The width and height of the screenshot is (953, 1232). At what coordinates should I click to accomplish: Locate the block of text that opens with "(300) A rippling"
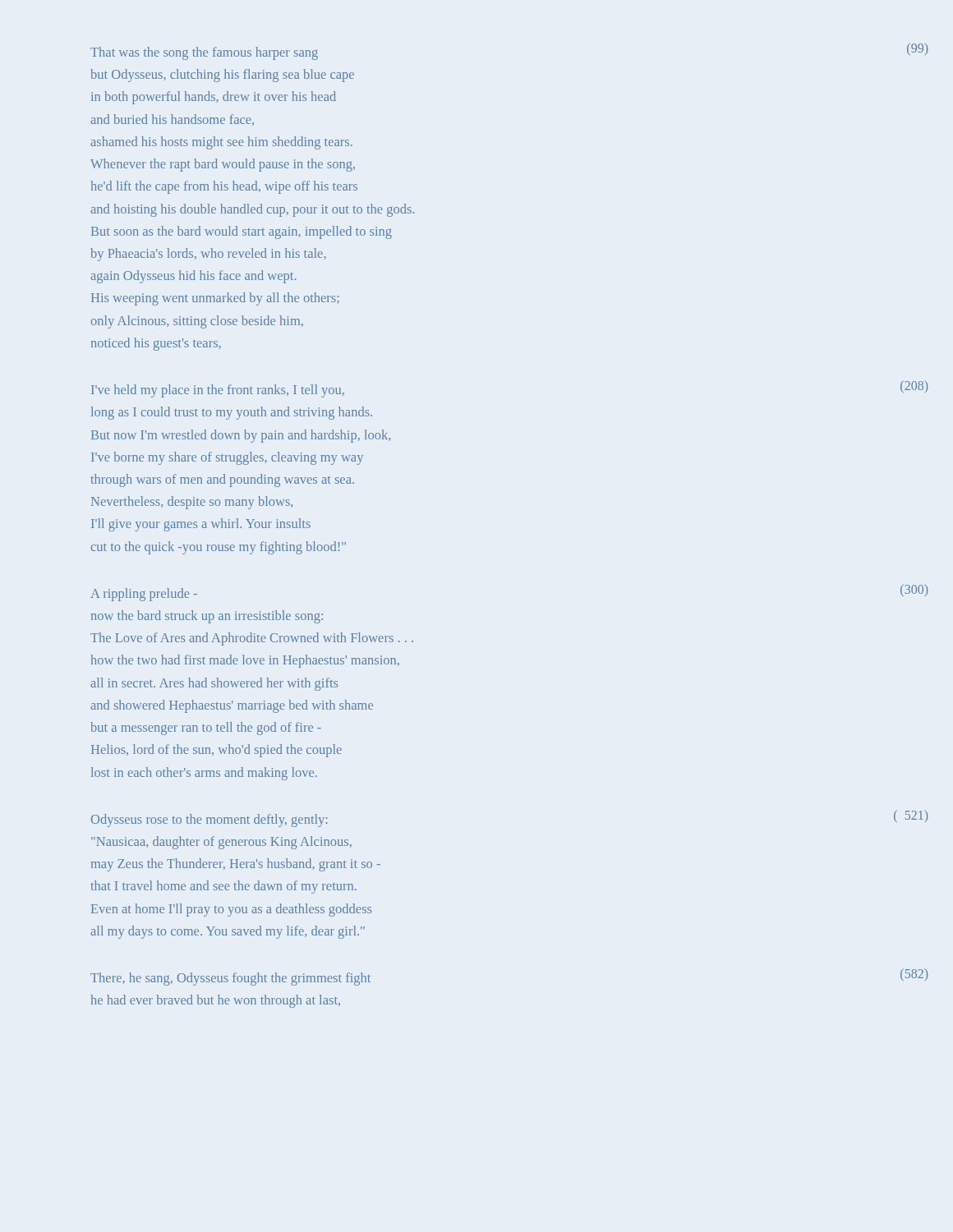point(144,595)
